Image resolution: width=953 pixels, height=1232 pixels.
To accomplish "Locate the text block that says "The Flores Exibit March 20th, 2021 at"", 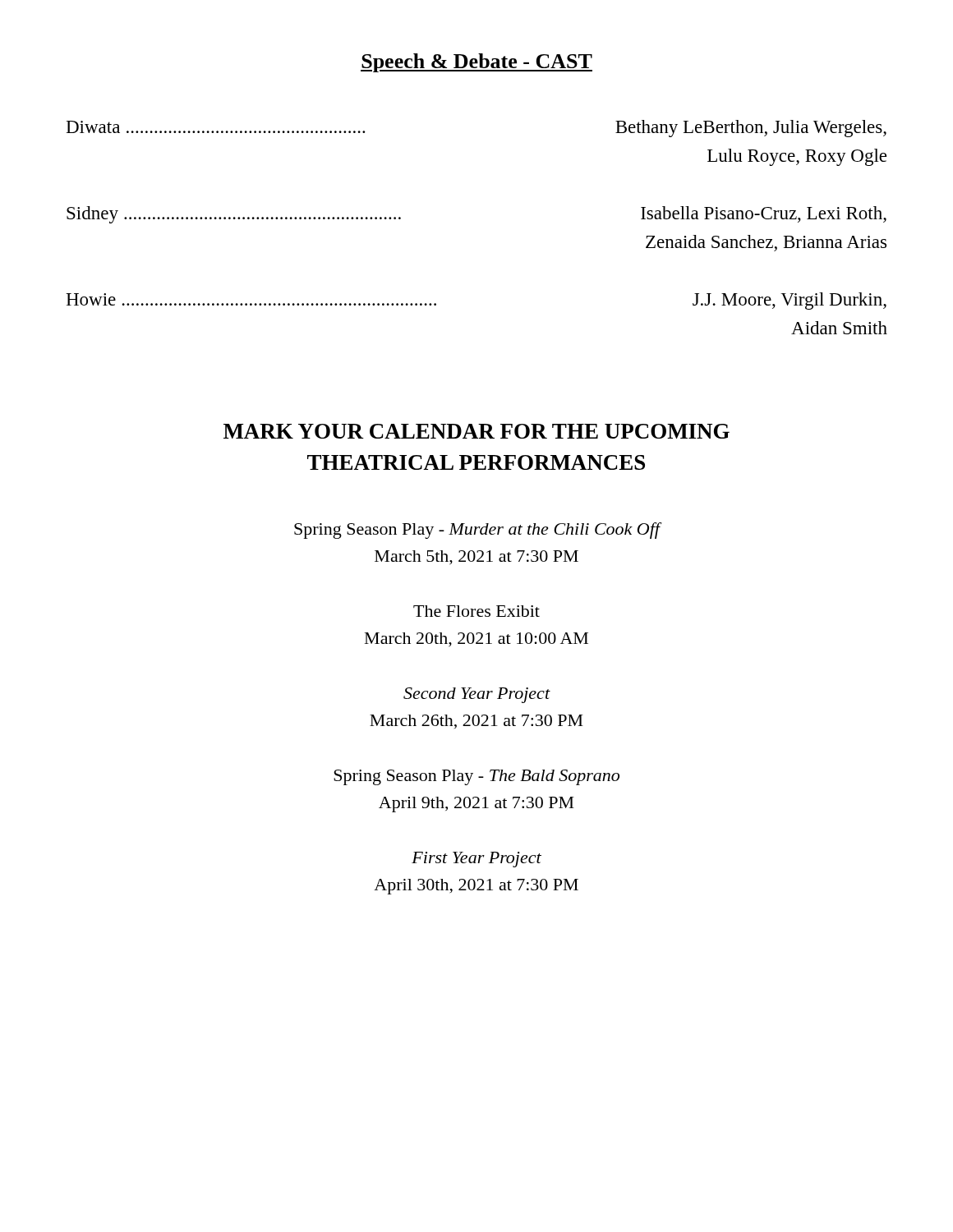I will coord(476,624).
